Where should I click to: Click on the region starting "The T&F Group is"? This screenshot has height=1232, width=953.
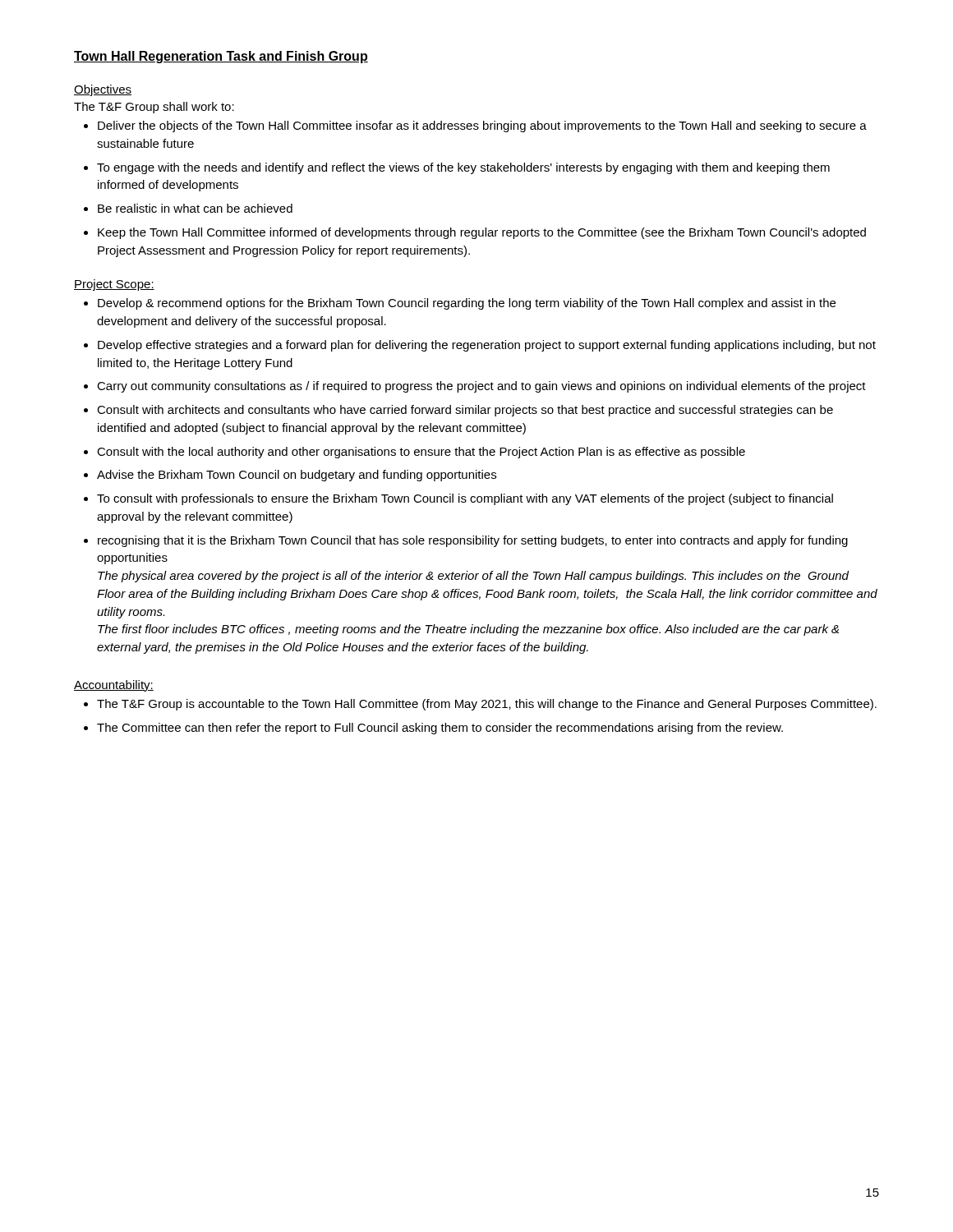pos(488,704)
